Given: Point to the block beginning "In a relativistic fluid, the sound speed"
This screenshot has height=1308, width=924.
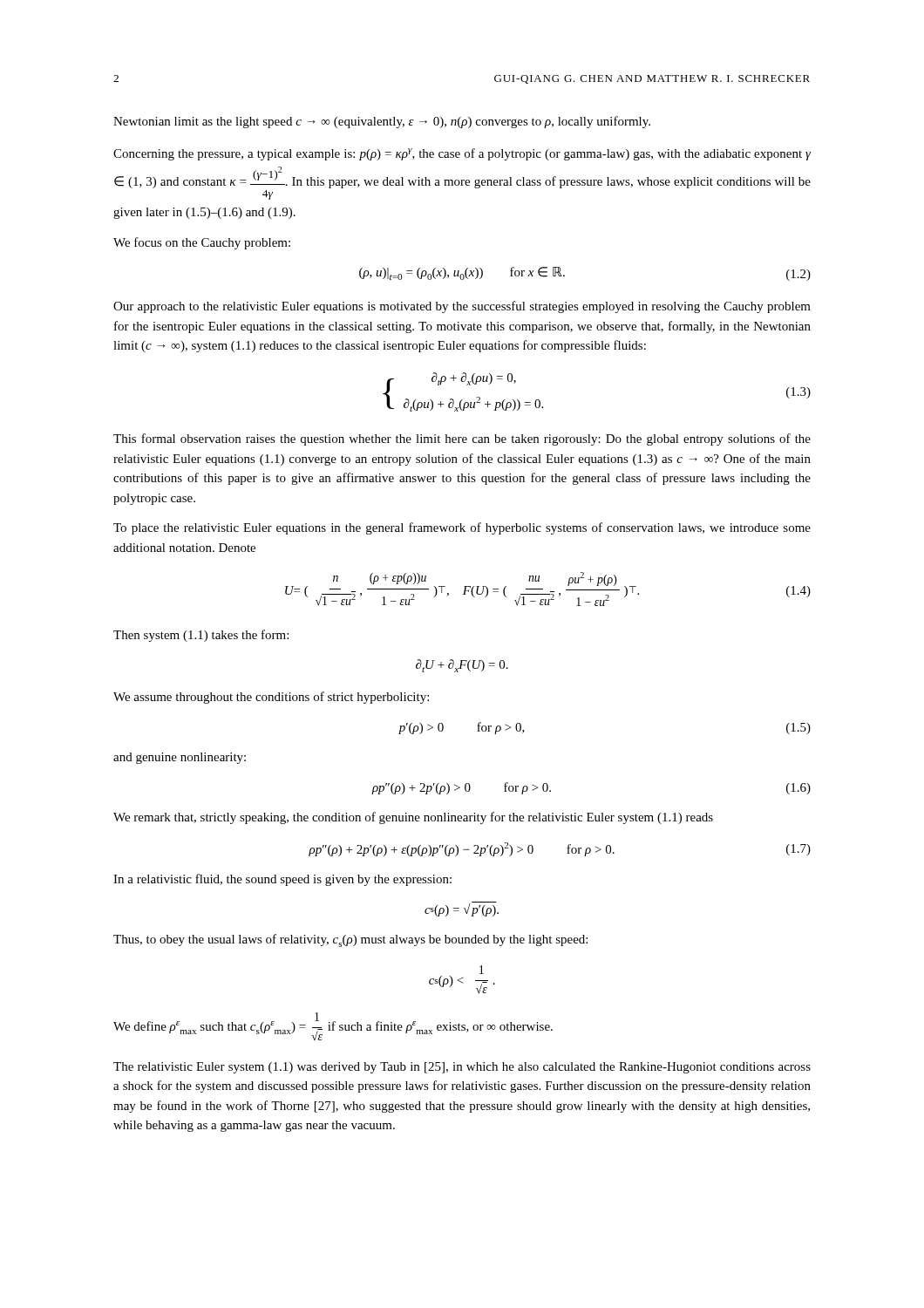Looking at the screenshot, I should click(462, 879).
